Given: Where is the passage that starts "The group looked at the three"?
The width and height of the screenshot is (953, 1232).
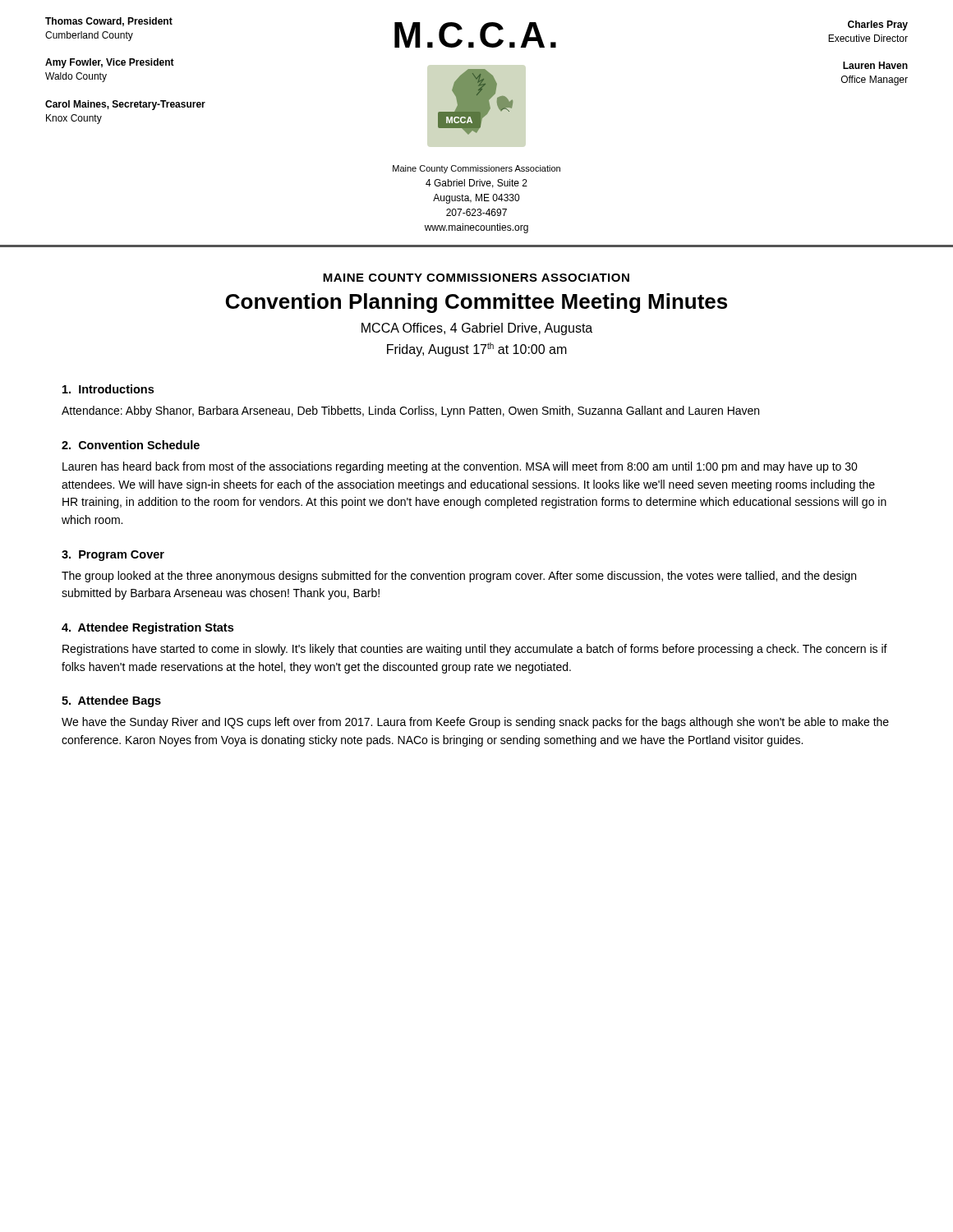Looking at the screenshot, I should pos(459,584).
